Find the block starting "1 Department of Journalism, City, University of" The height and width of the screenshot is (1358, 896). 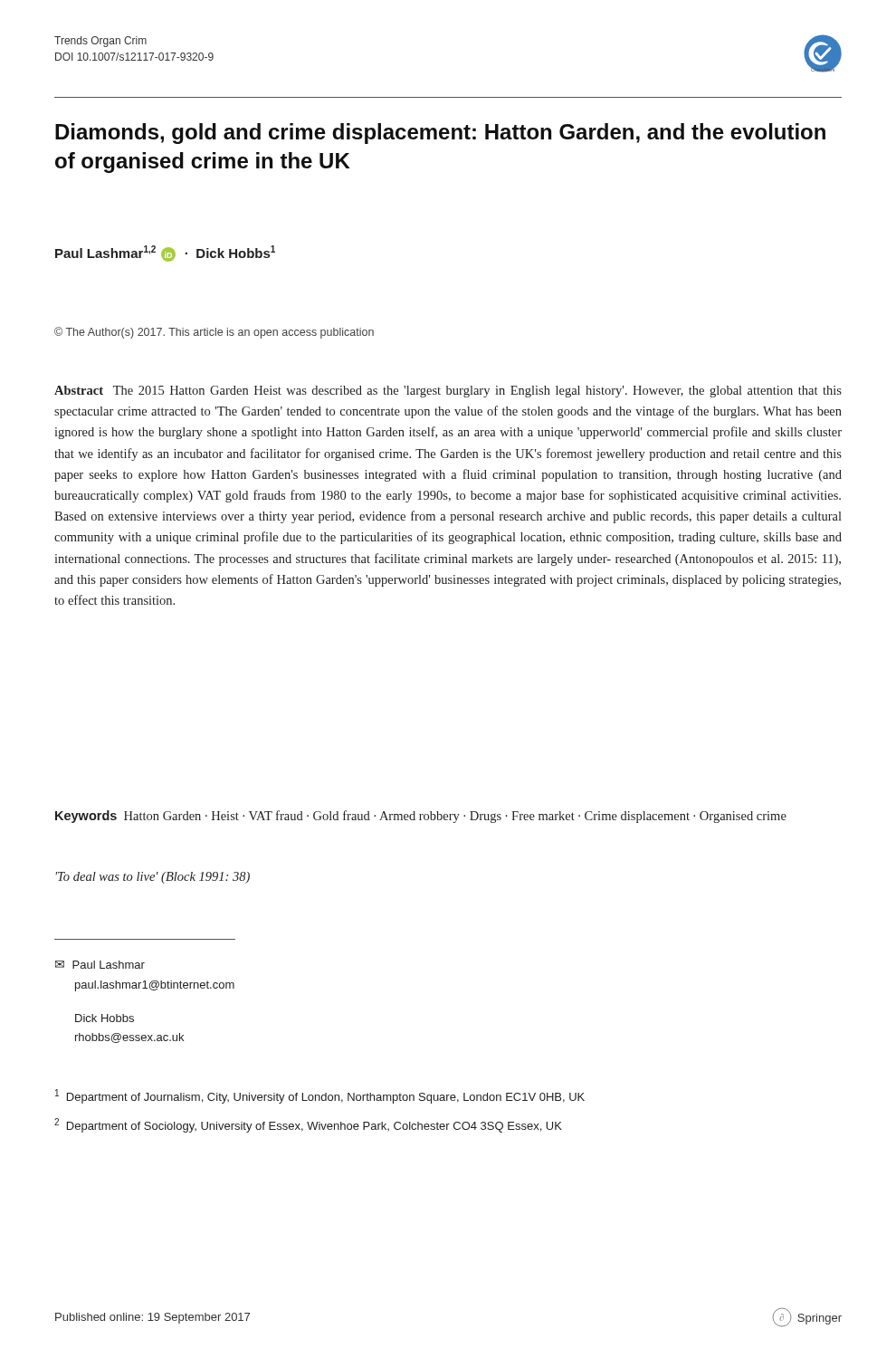click(x=320, y=1096)
